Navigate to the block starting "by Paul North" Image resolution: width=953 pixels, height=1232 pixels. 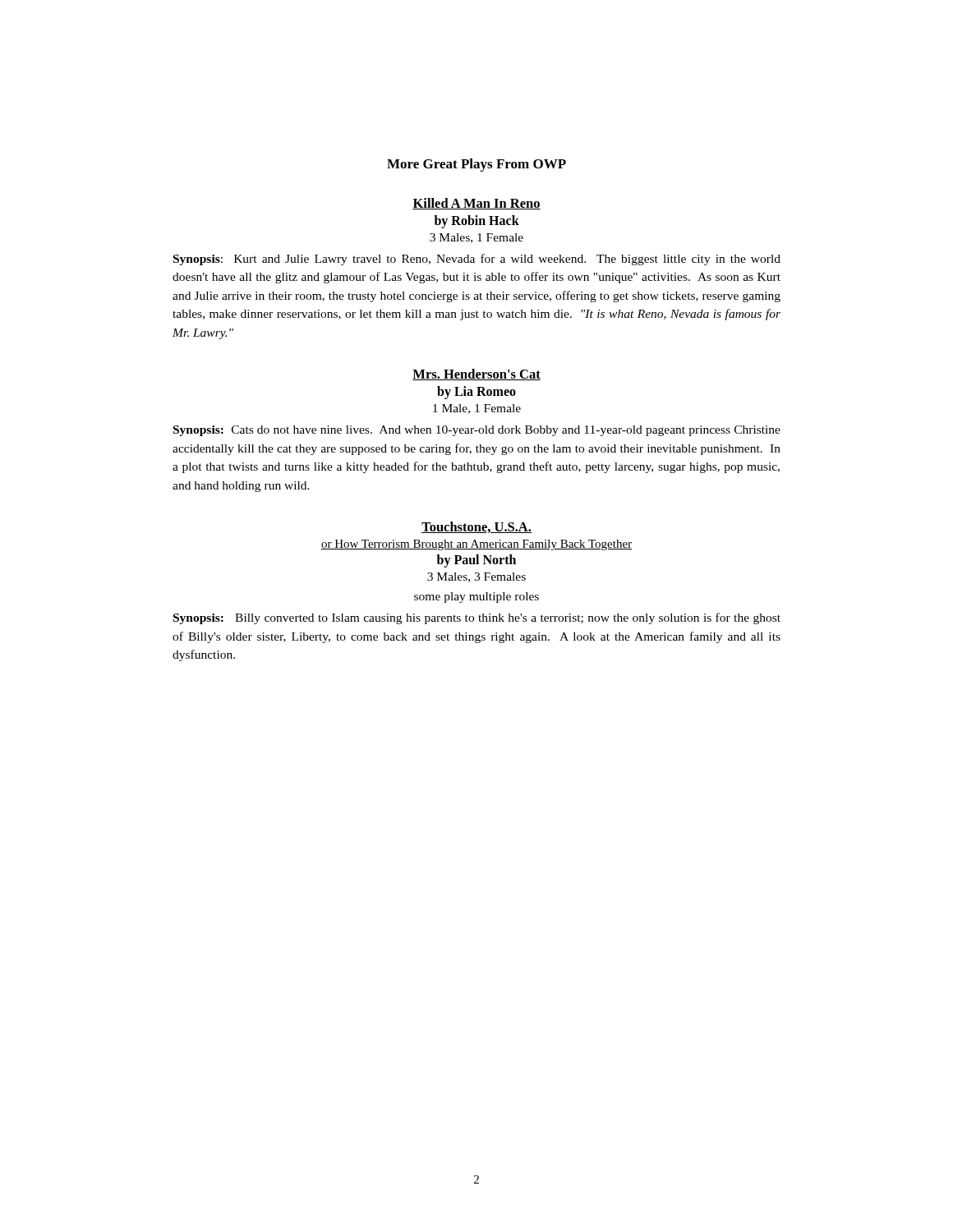pos(476,560)
